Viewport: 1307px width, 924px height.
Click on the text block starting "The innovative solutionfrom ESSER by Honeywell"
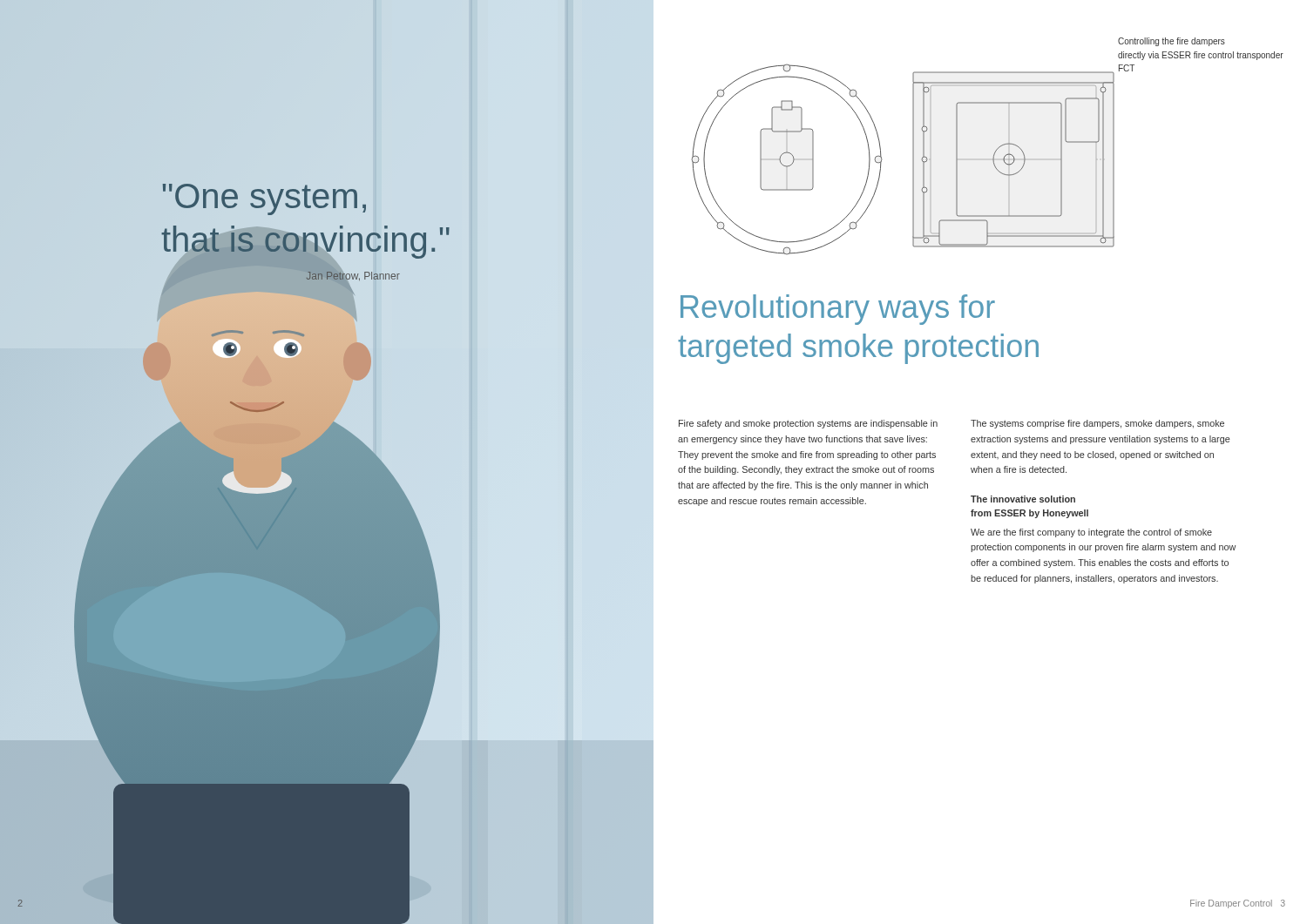[1030, 506]
